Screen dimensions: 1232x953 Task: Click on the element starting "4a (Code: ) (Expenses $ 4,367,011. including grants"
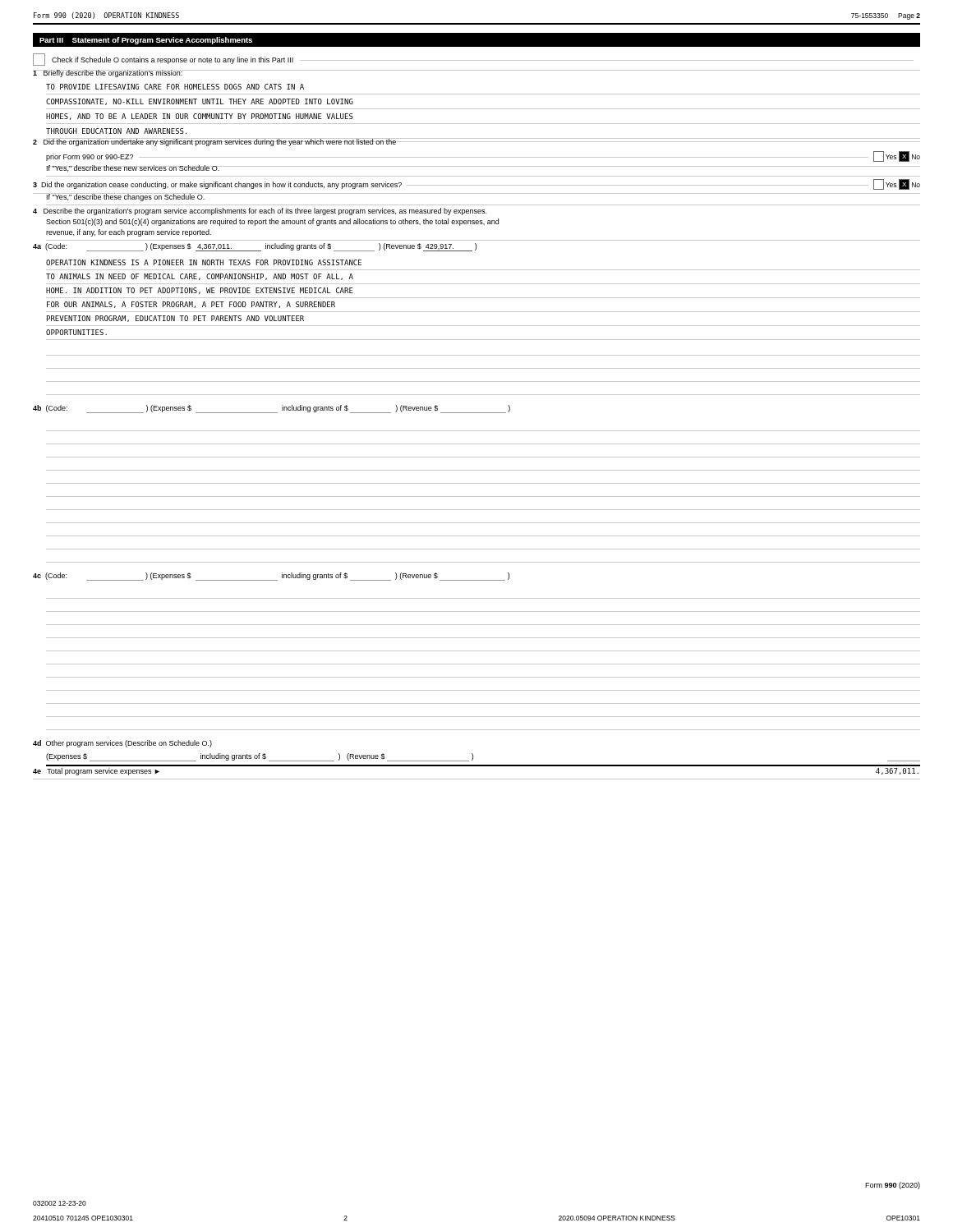point(255,247)
